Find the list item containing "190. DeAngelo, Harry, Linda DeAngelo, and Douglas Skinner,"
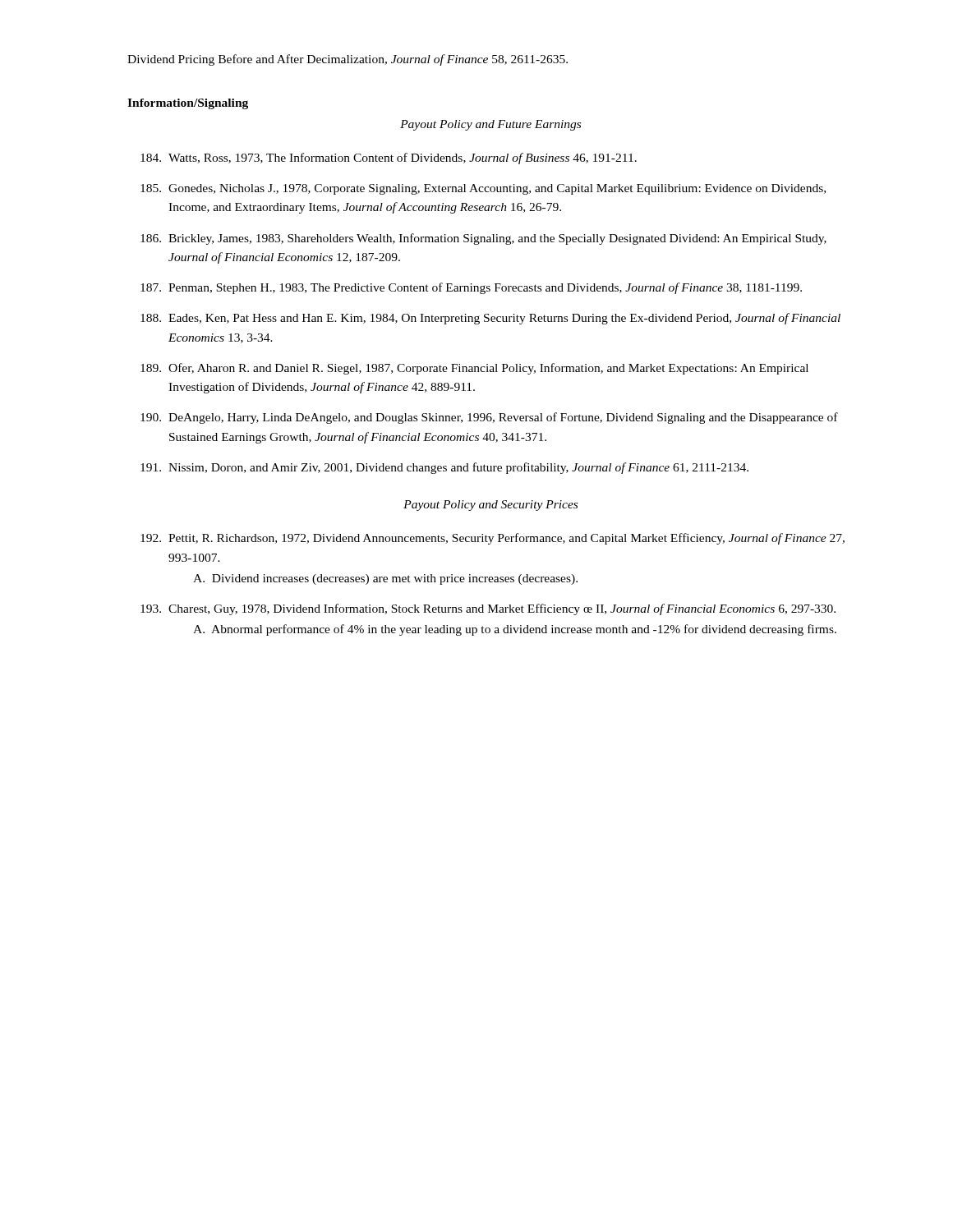This screenshot has width=953, height=1232. coord(491,427)
